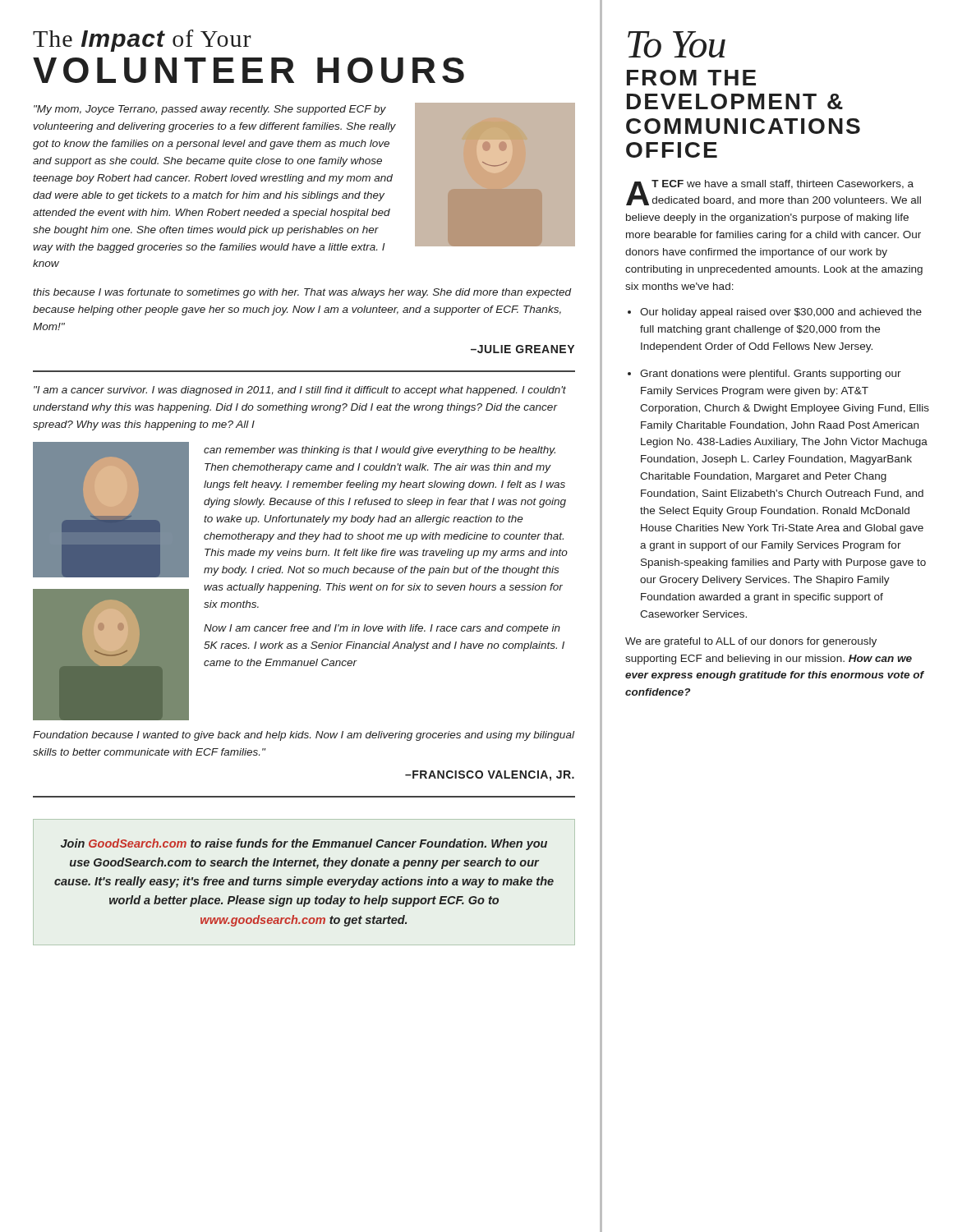Point to the block beginning "Grant donations were plentiful."
Screen dimensions: 1232x953
click(x=785, y=493)
